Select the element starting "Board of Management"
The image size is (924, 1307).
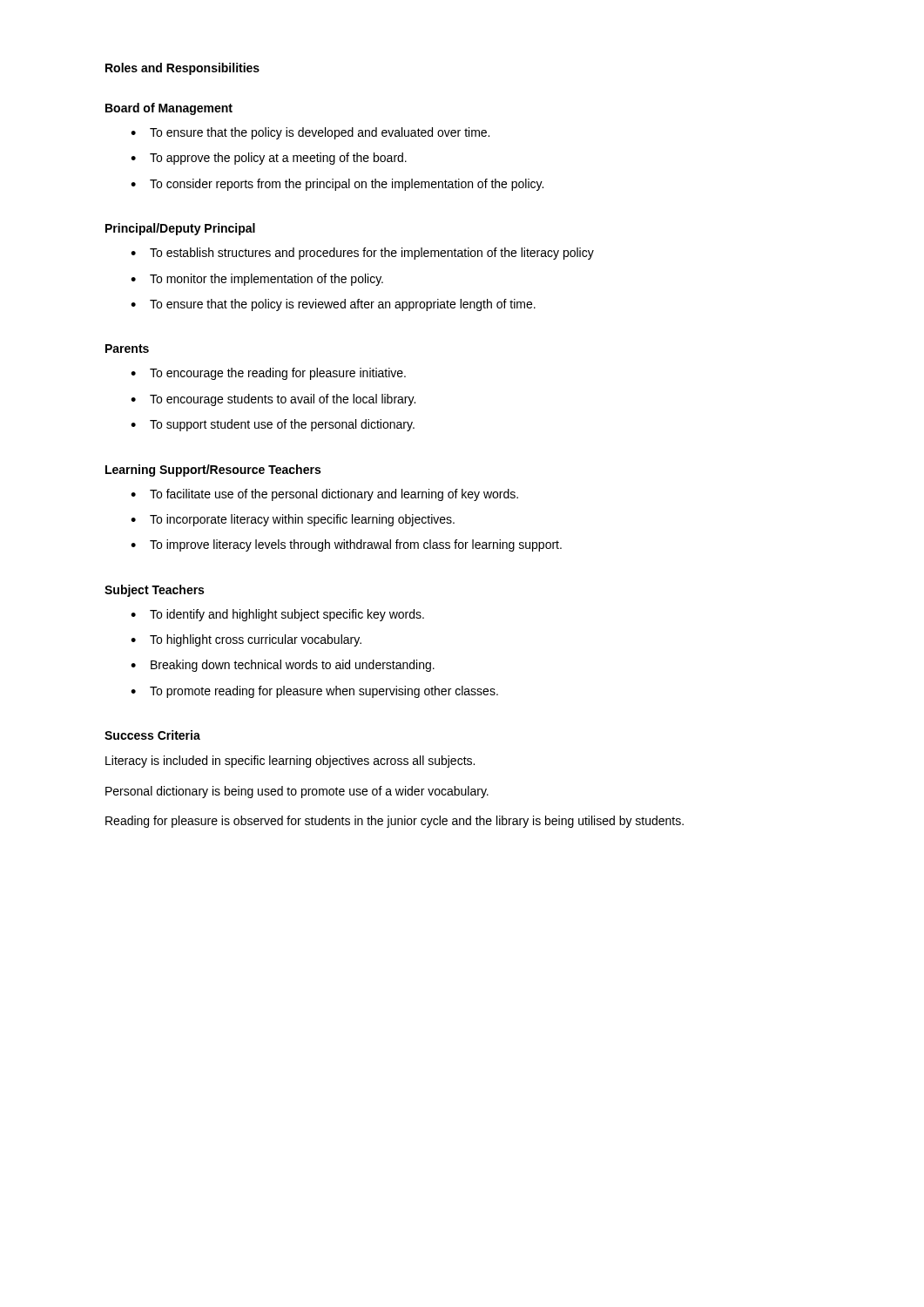[x=169, y=108]
